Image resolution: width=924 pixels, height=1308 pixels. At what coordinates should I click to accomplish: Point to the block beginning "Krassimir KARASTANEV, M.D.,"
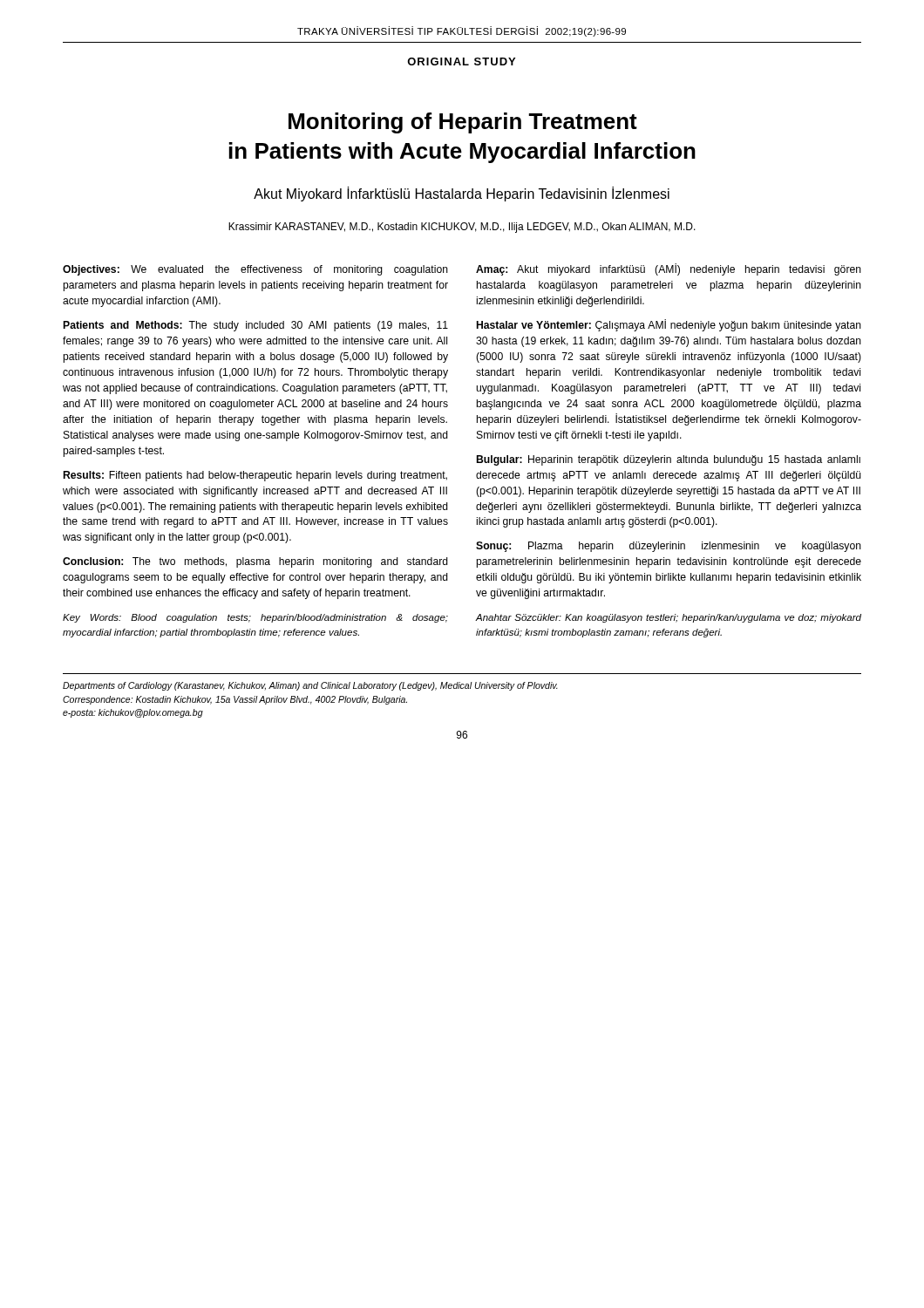tap(462, 227)
